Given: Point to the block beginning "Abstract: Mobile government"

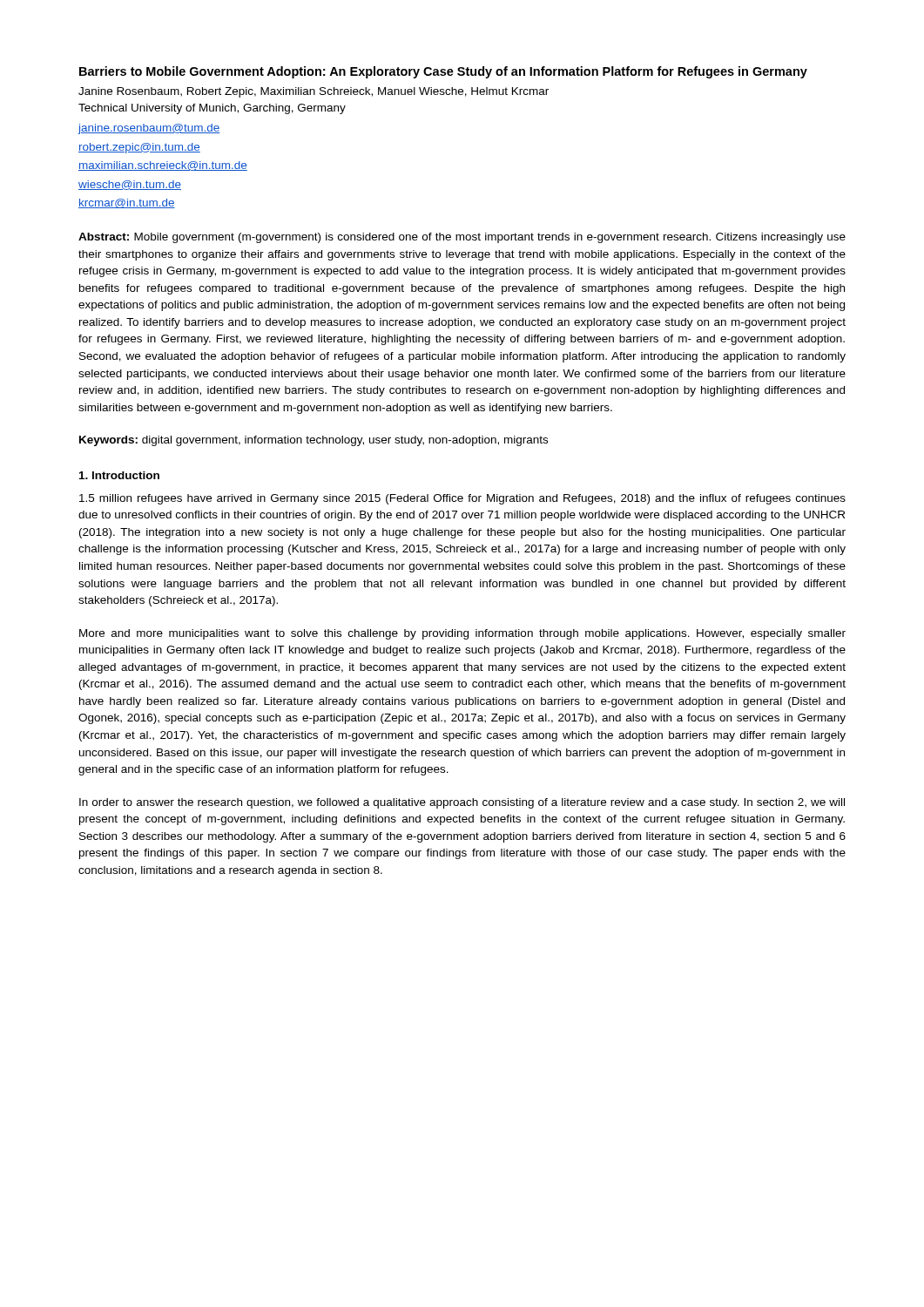Looking at the screenshot, I should tap(462, 322).
